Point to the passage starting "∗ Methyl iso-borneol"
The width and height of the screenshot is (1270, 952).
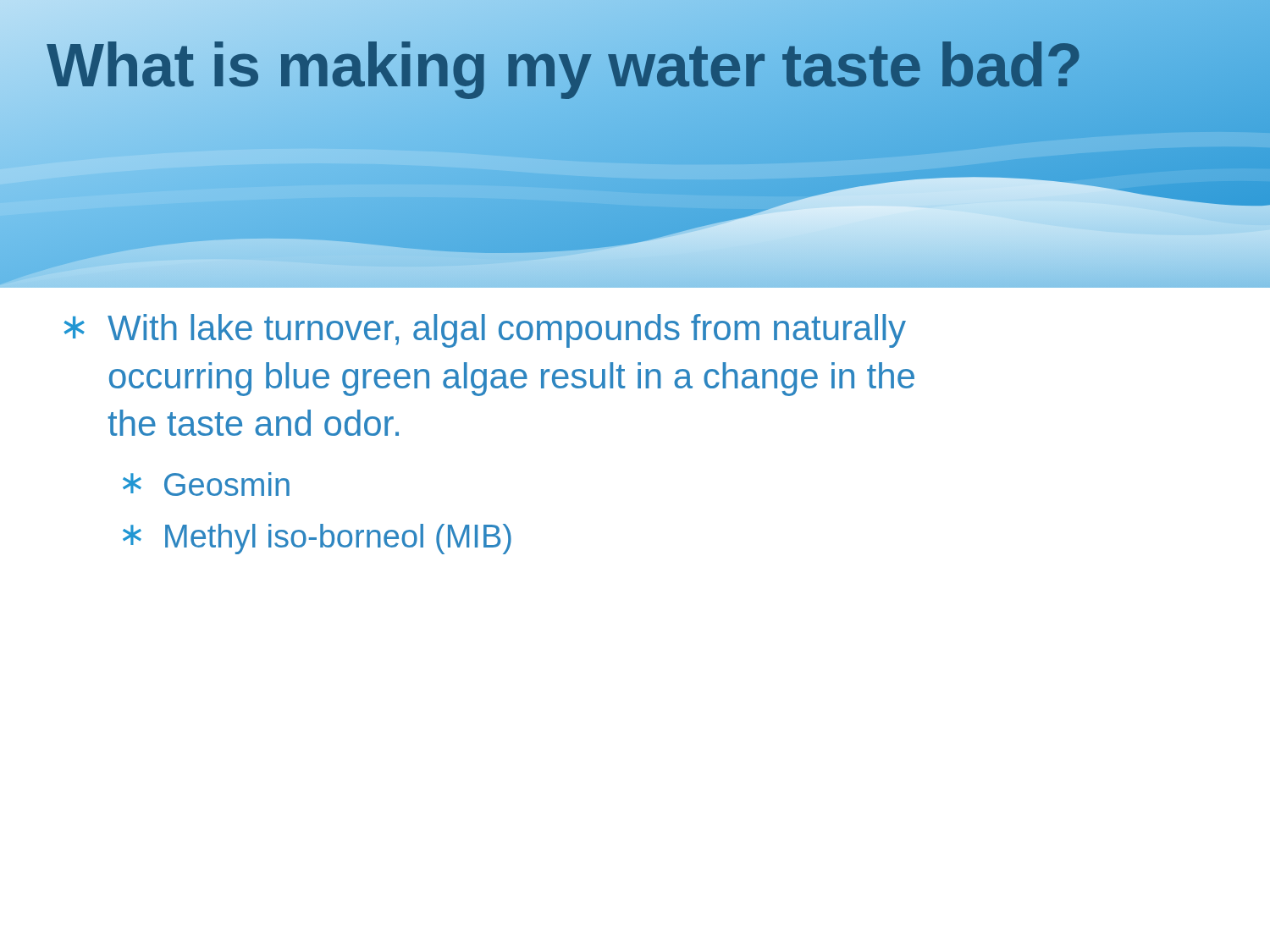316,537
